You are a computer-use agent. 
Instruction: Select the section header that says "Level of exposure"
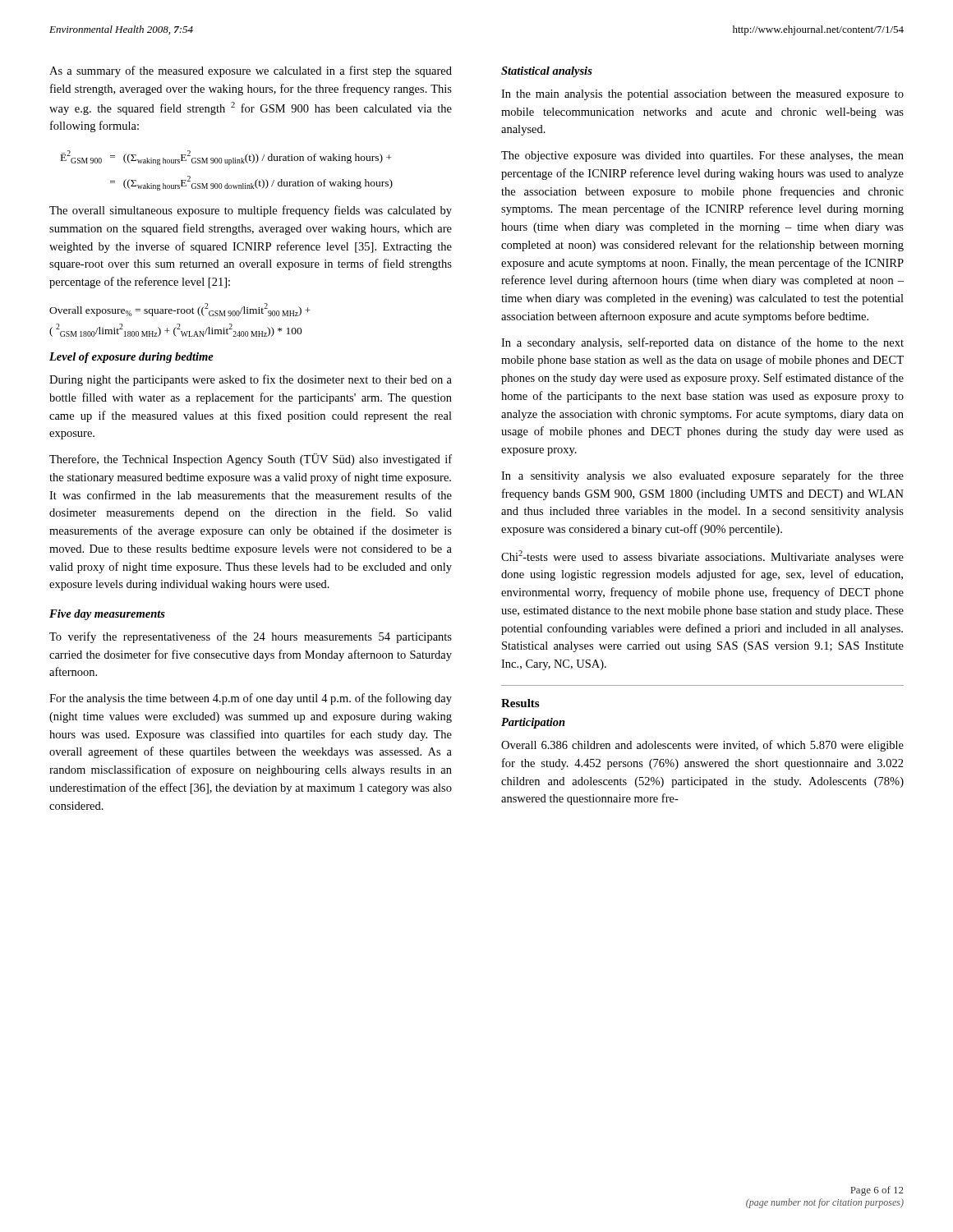(x=131, y=358)
